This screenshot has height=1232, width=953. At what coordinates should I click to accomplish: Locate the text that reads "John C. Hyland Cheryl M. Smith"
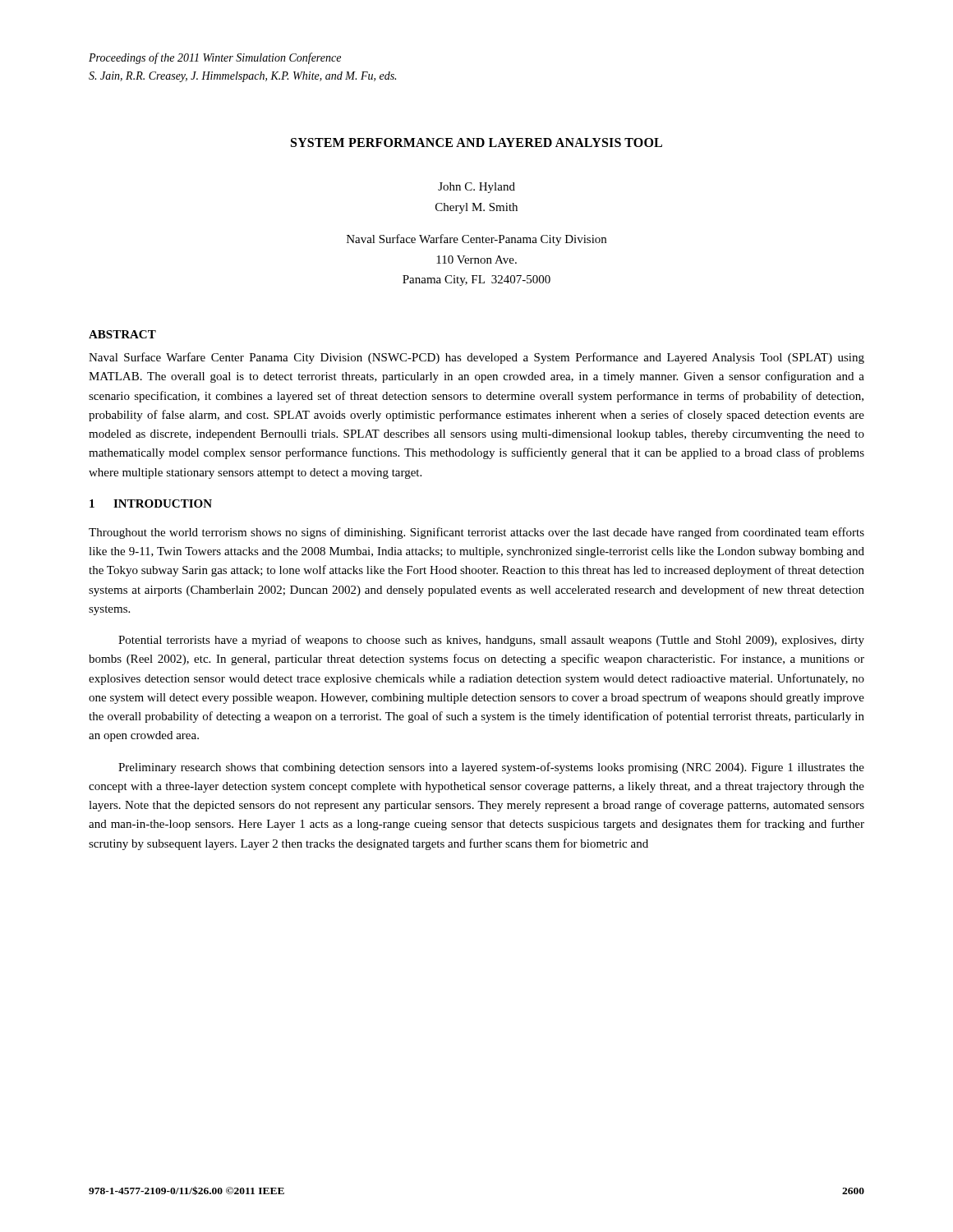pyautogui.click(x=476, y=197)
